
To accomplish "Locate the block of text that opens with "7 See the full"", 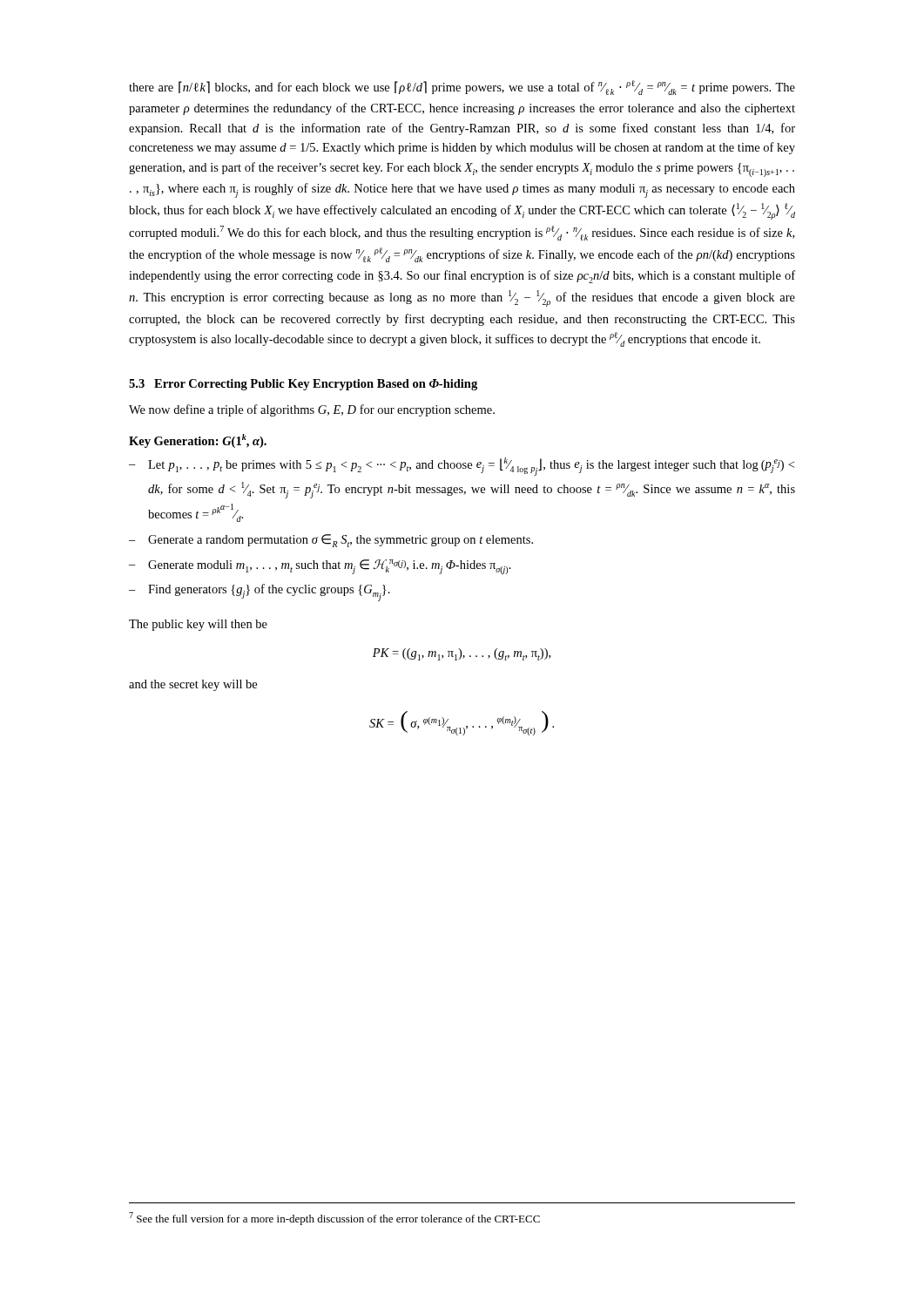I will point(335,1218).
